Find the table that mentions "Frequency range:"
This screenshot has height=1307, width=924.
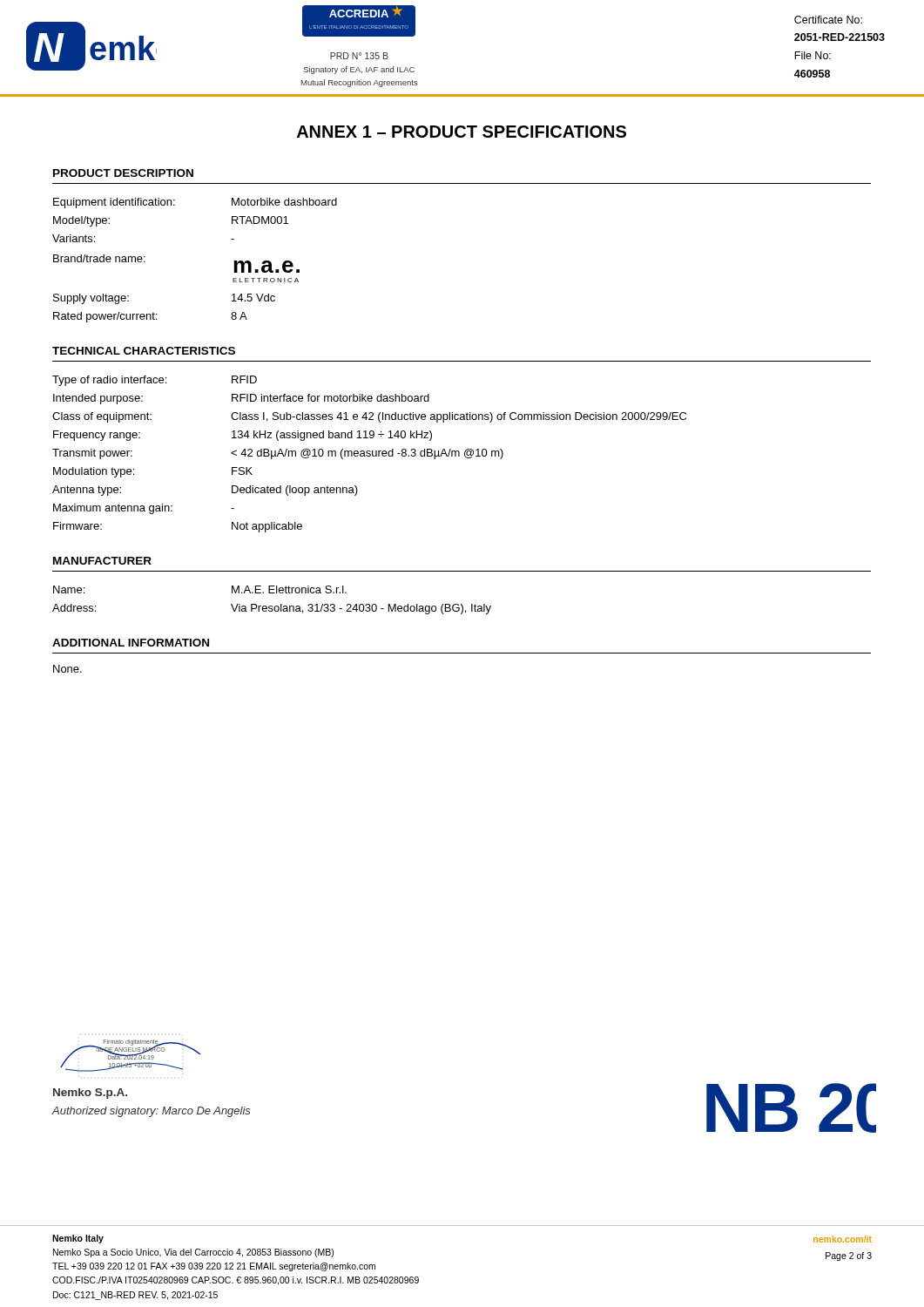[x=462, y=453]
